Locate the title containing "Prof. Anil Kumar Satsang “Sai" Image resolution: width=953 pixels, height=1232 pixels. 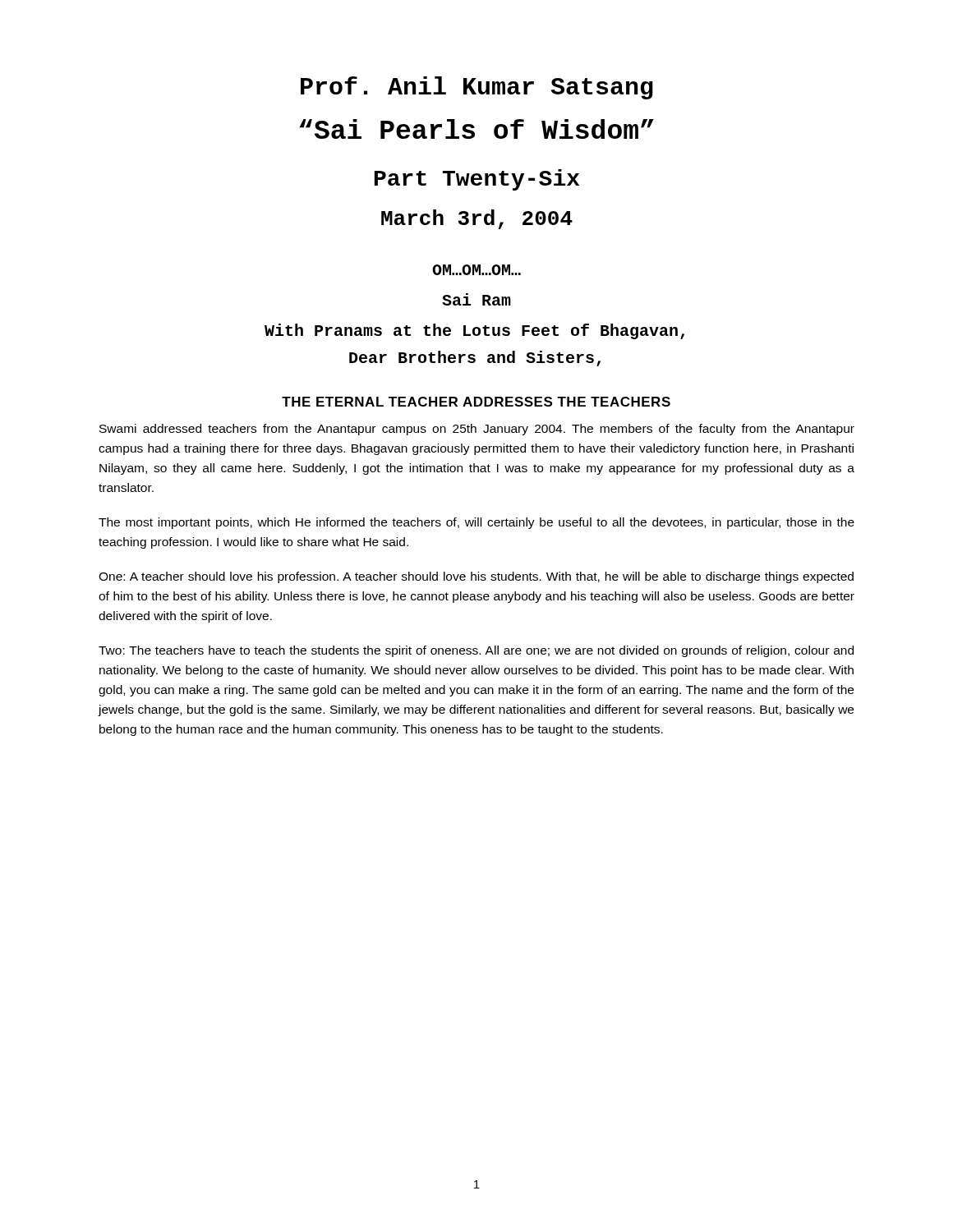pyautogui.click(x=477, y=88)
